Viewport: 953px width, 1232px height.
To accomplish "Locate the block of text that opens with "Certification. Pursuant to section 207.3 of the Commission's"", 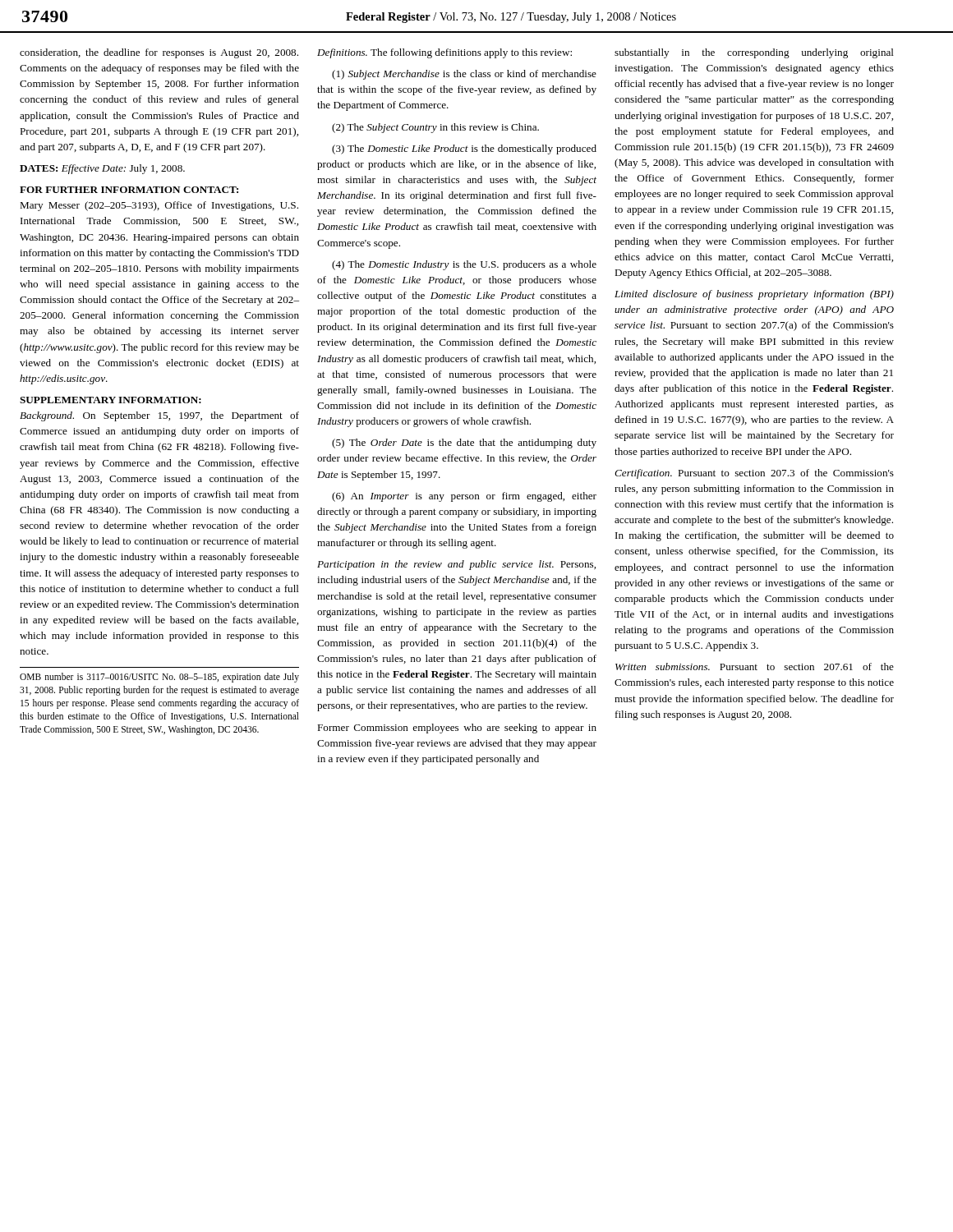I will point(754,559).
